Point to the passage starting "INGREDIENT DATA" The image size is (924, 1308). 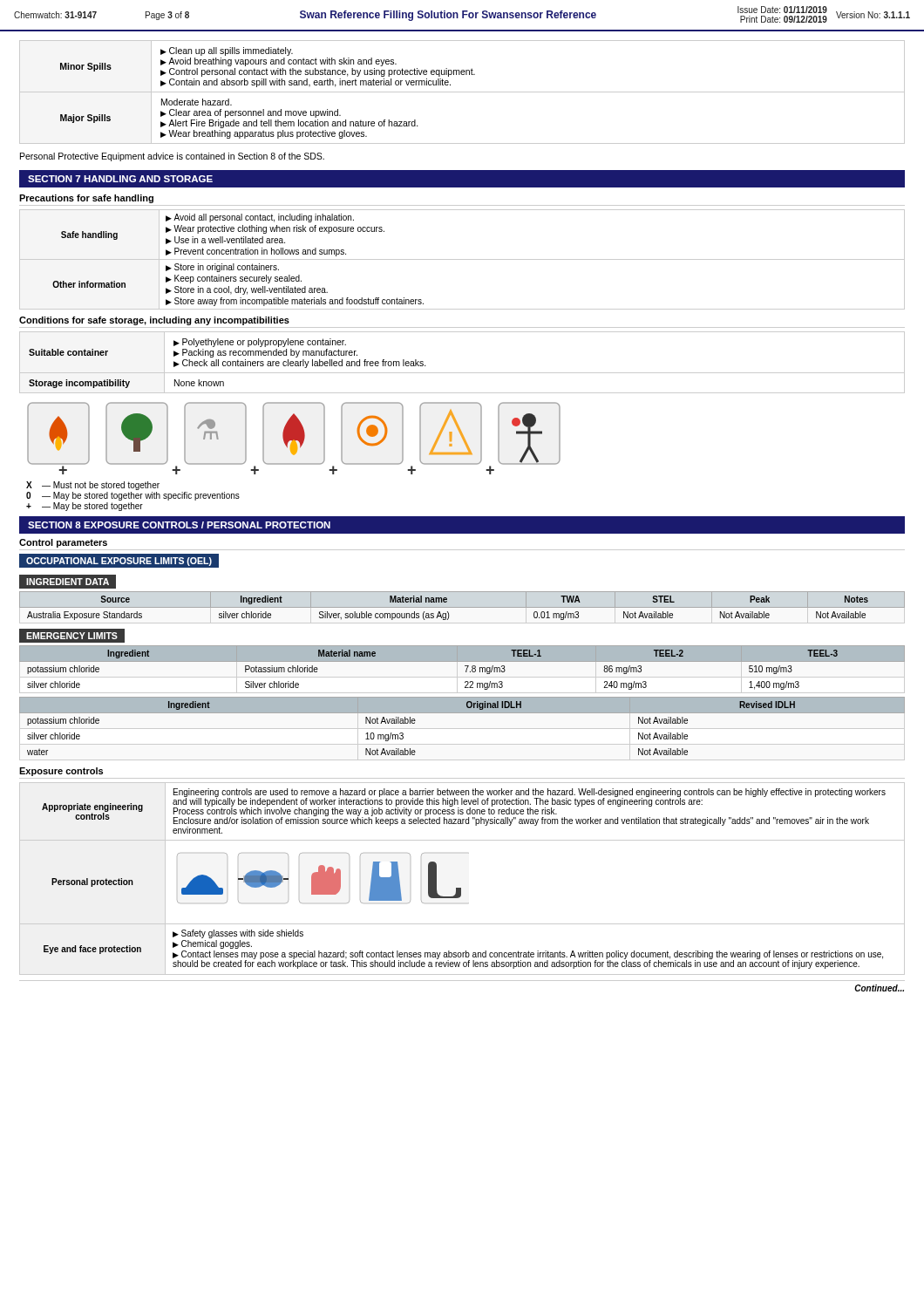68,582
